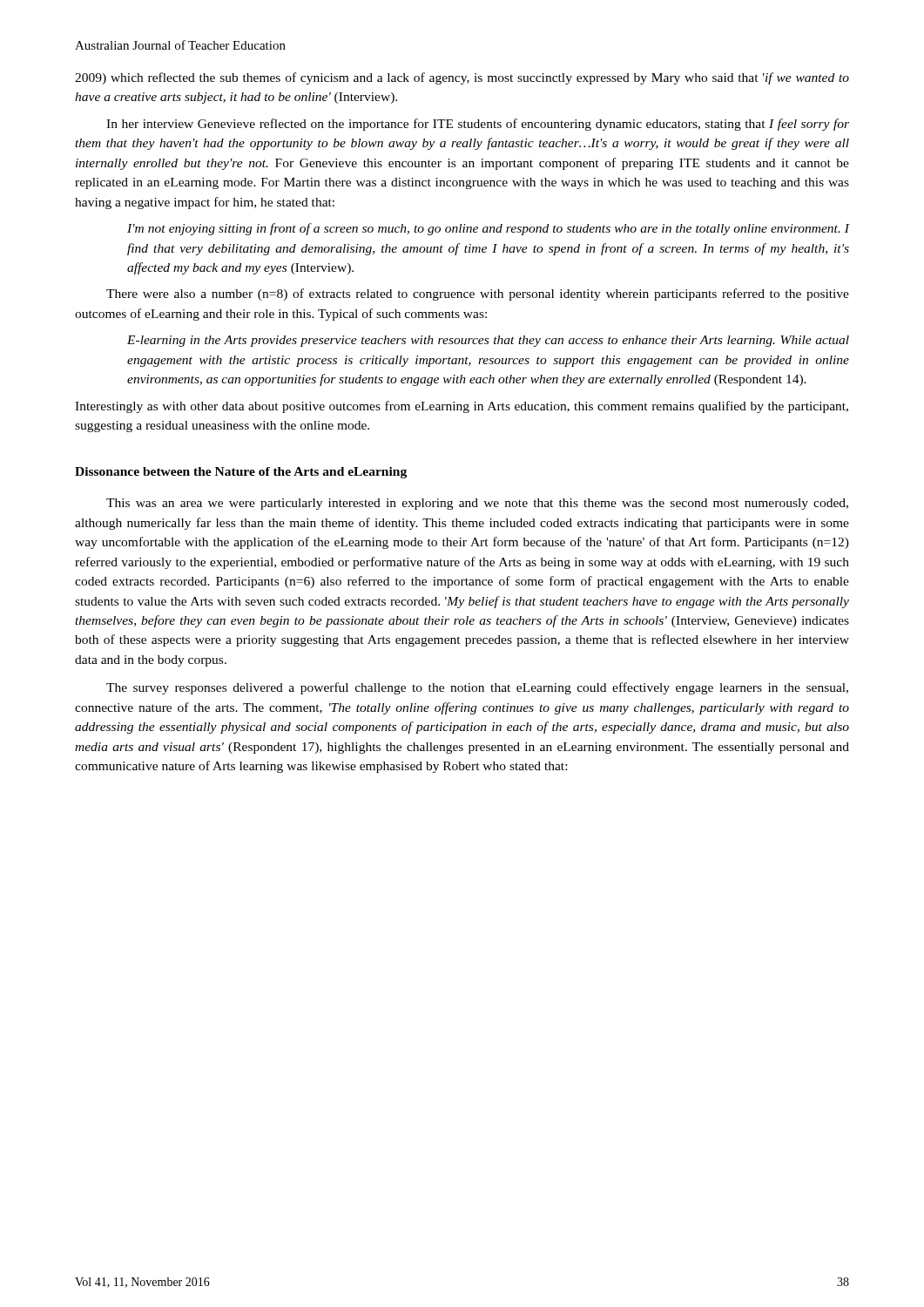Viewport: 924px width, 1307px height.
Task: Where is the passage that starts "In her interview"?
Action: click(x=462, y=163)
